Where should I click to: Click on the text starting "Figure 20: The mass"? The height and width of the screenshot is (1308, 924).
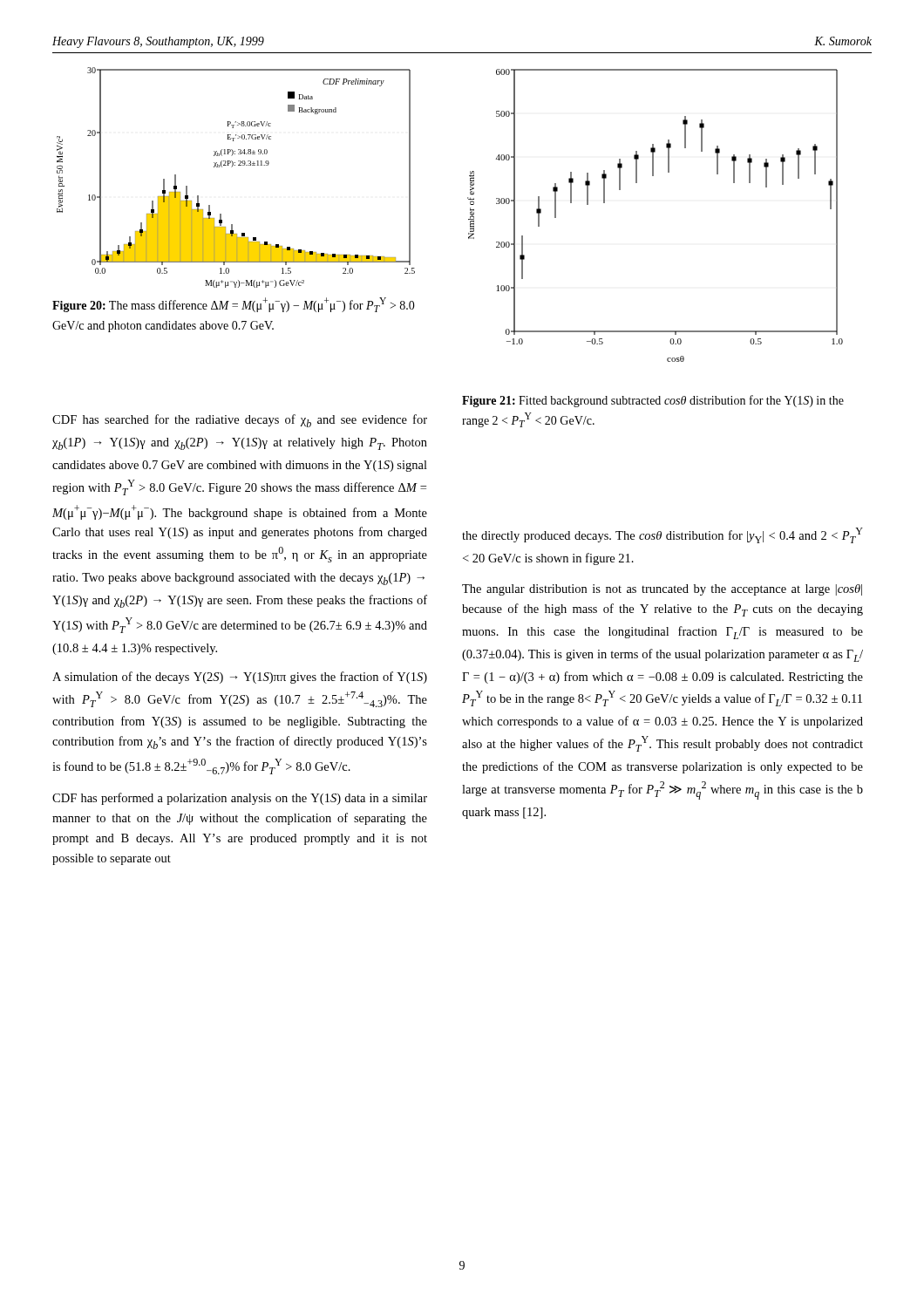(x=234, y=314)
